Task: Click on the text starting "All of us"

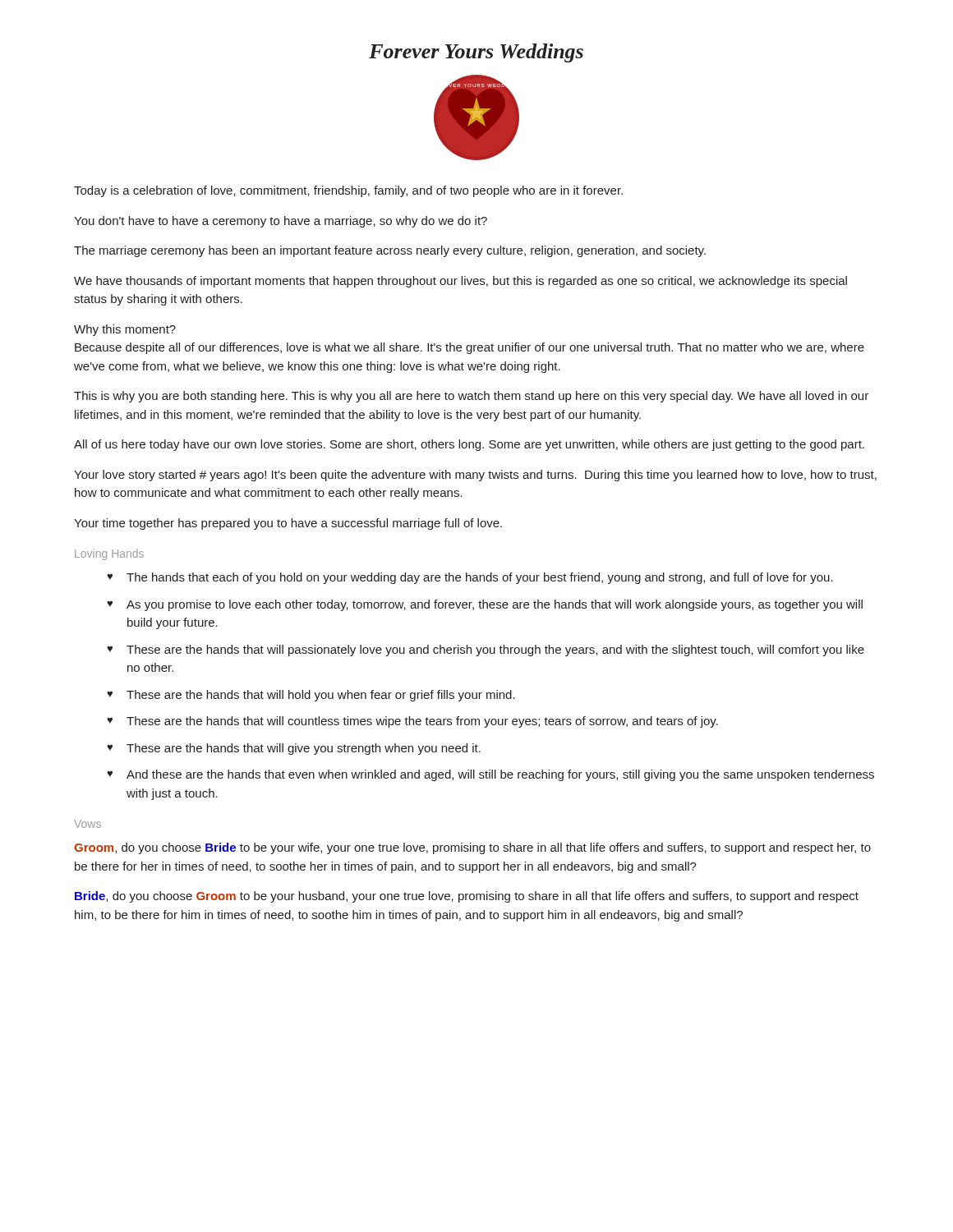Action: (x=470, y=444)
